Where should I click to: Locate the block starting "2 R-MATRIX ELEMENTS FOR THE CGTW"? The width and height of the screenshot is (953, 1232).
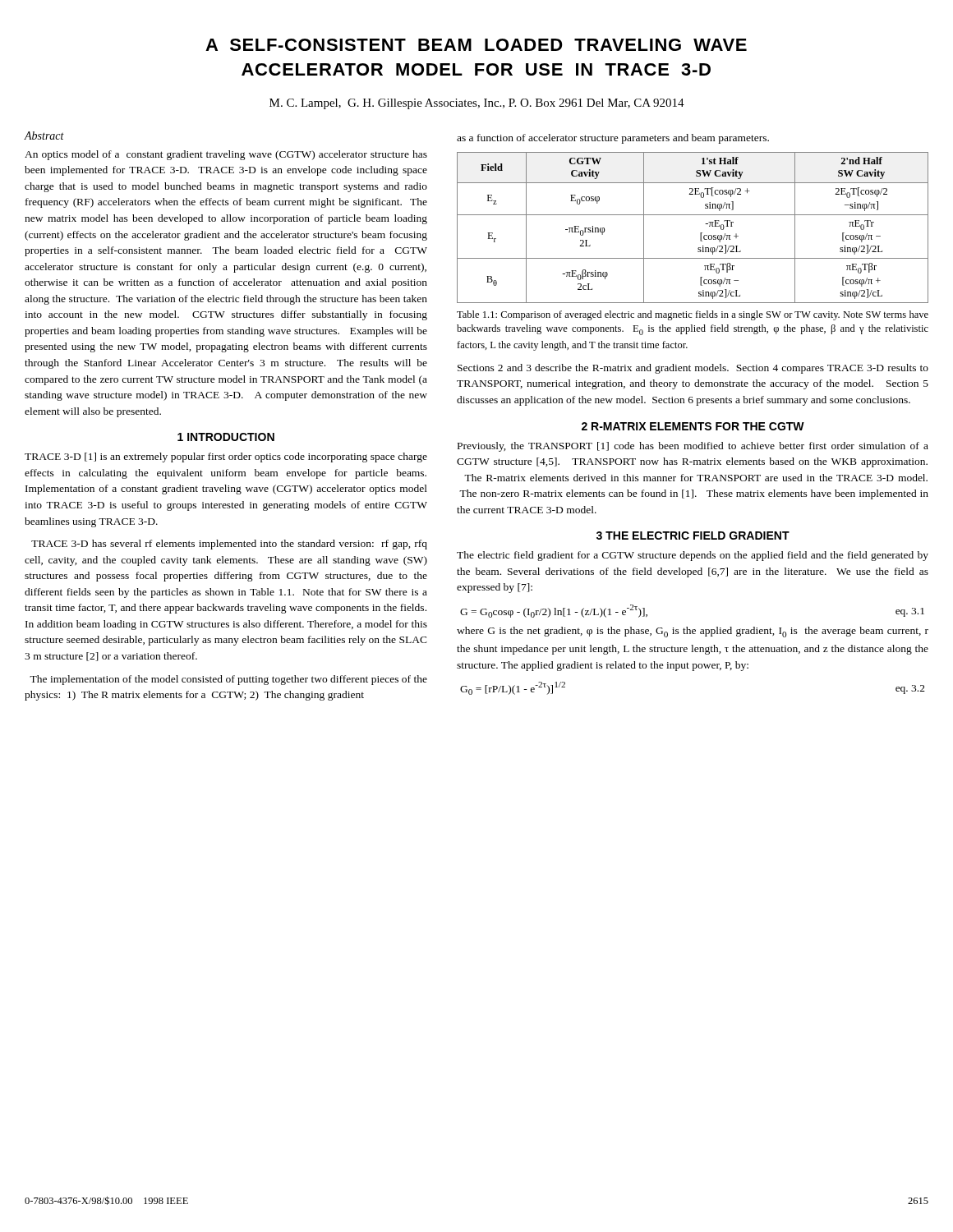coord(693,426)
